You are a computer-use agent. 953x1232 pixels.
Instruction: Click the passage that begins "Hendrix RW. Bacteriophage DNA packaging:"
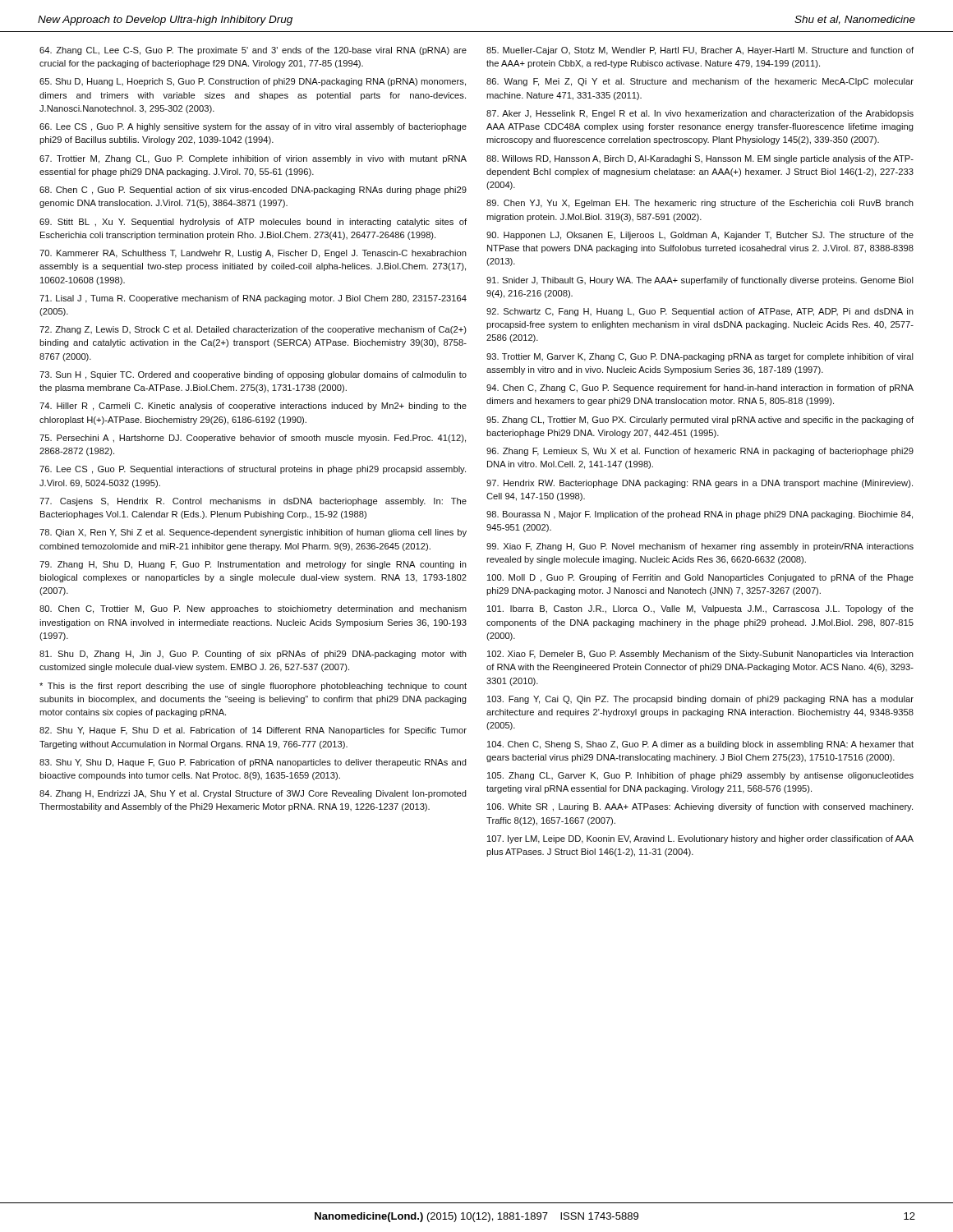(700, 489)
